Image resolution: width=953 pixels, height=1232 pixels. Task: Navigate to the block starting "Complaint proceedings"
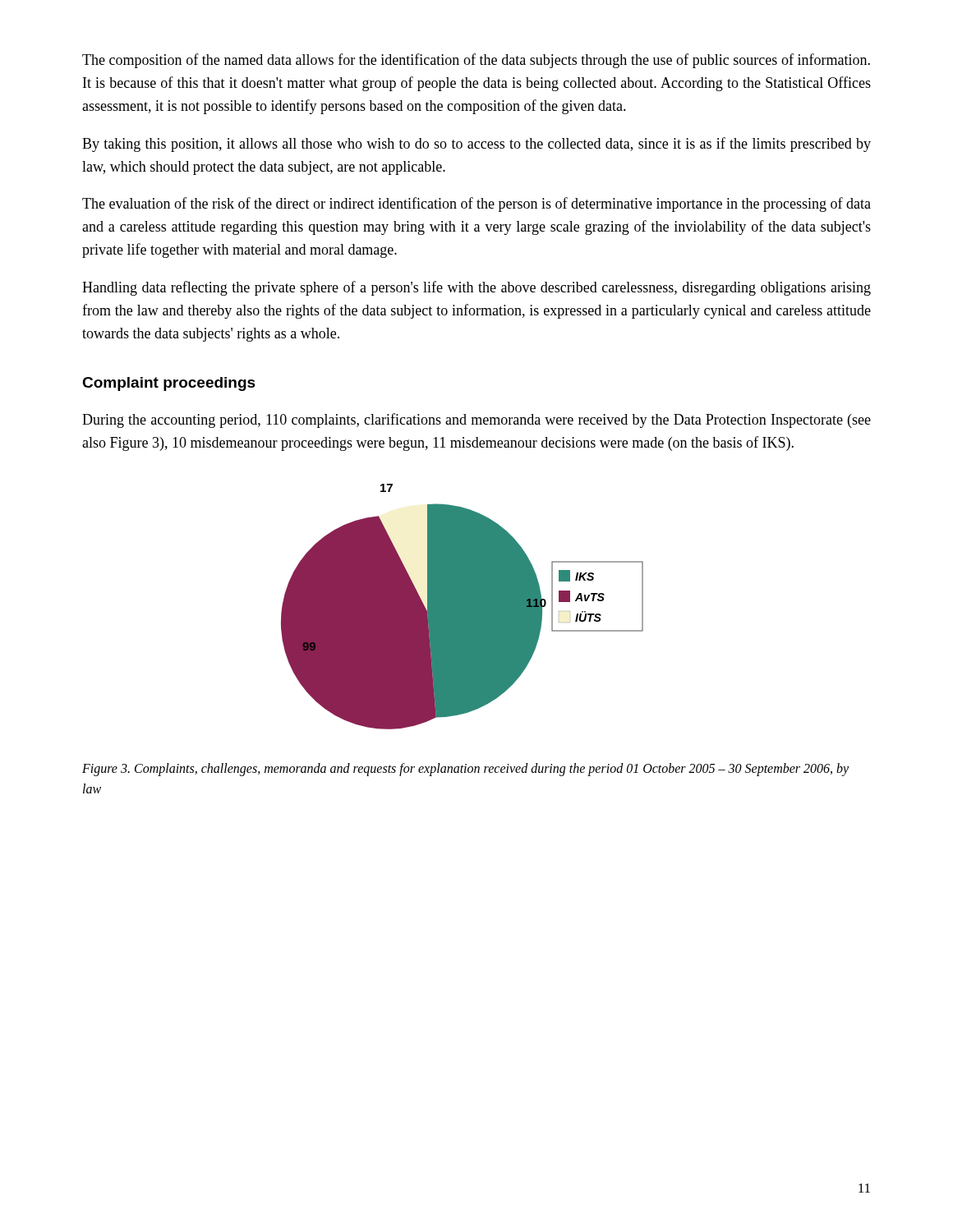(x=169, y=382)
